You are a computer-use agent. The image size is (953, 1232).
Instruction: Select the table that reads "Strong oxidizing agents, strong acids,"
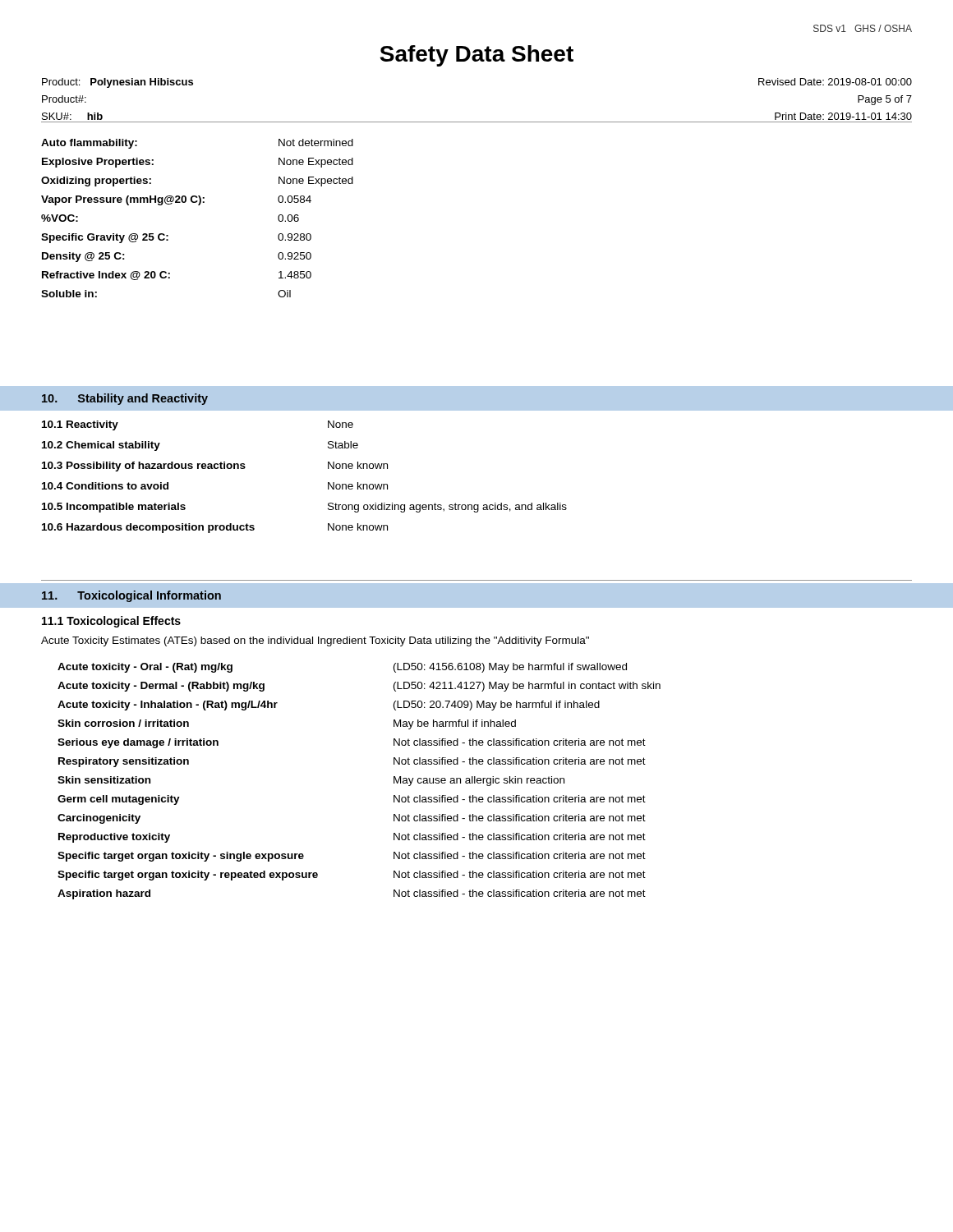click(x=476, y=476)
